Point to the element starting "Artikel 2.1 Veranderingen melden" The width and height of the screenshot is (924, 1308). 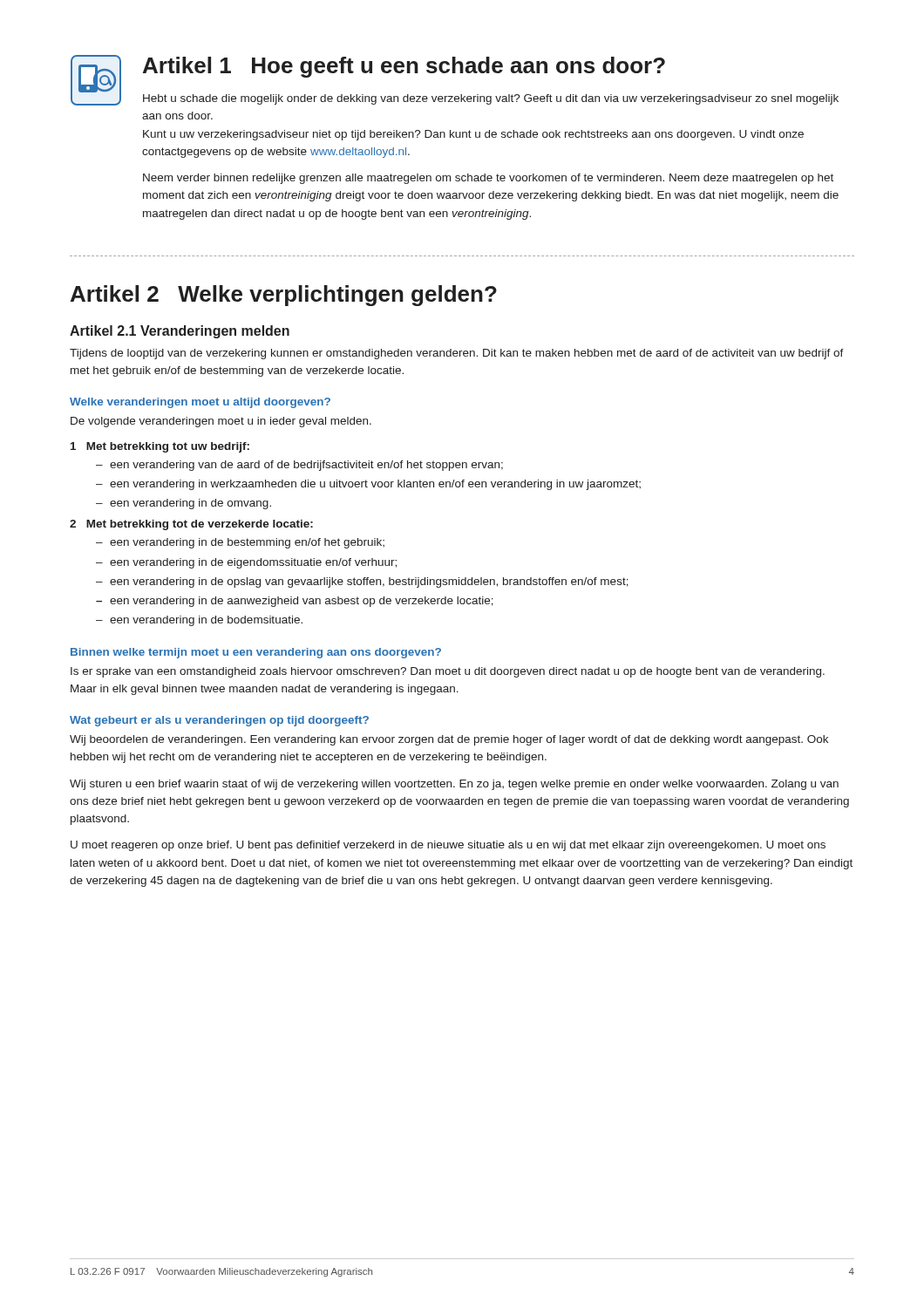tap(180, 332)
